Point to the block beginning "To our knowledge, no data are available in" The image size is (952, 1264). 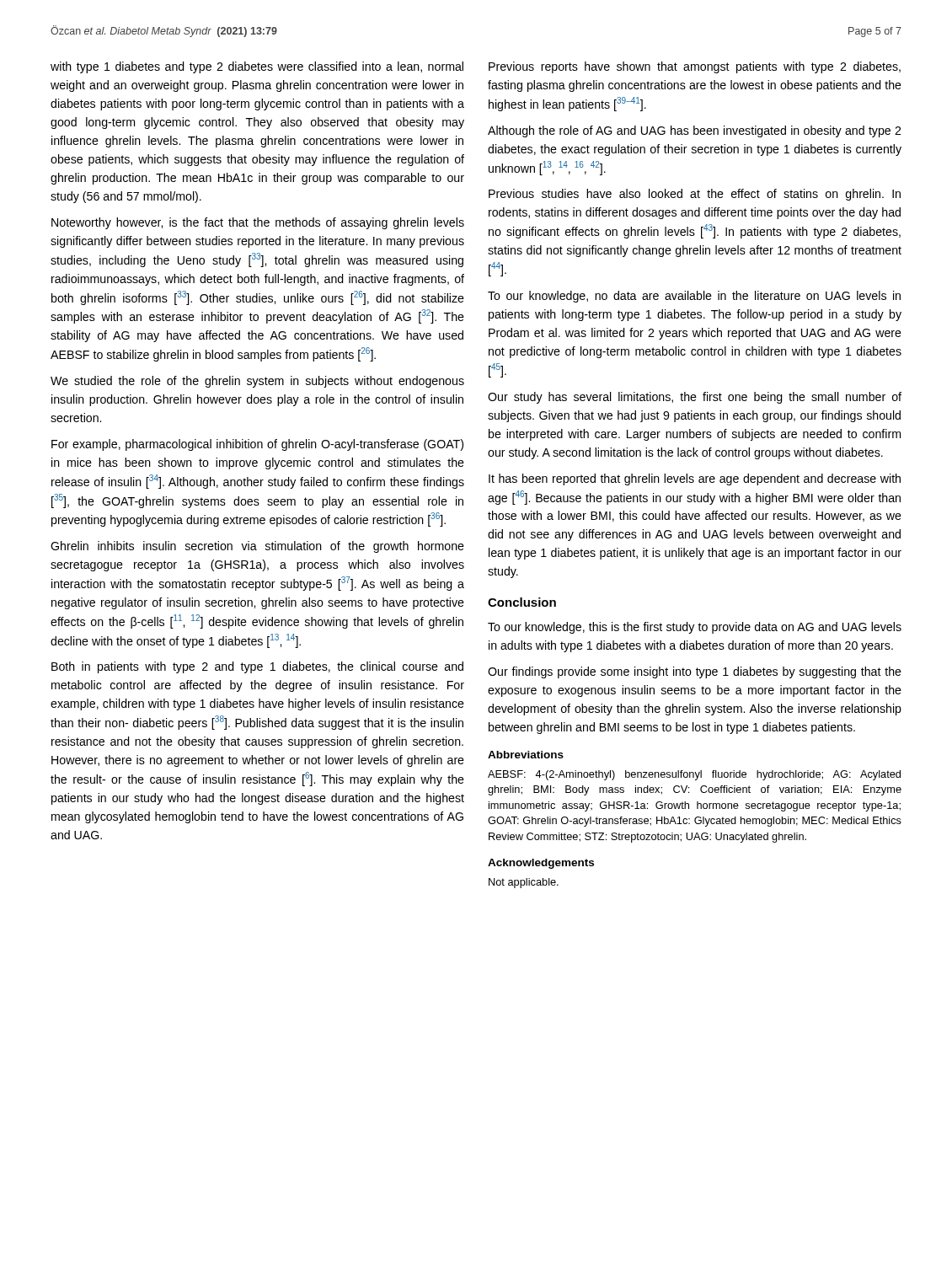(695, 333)
